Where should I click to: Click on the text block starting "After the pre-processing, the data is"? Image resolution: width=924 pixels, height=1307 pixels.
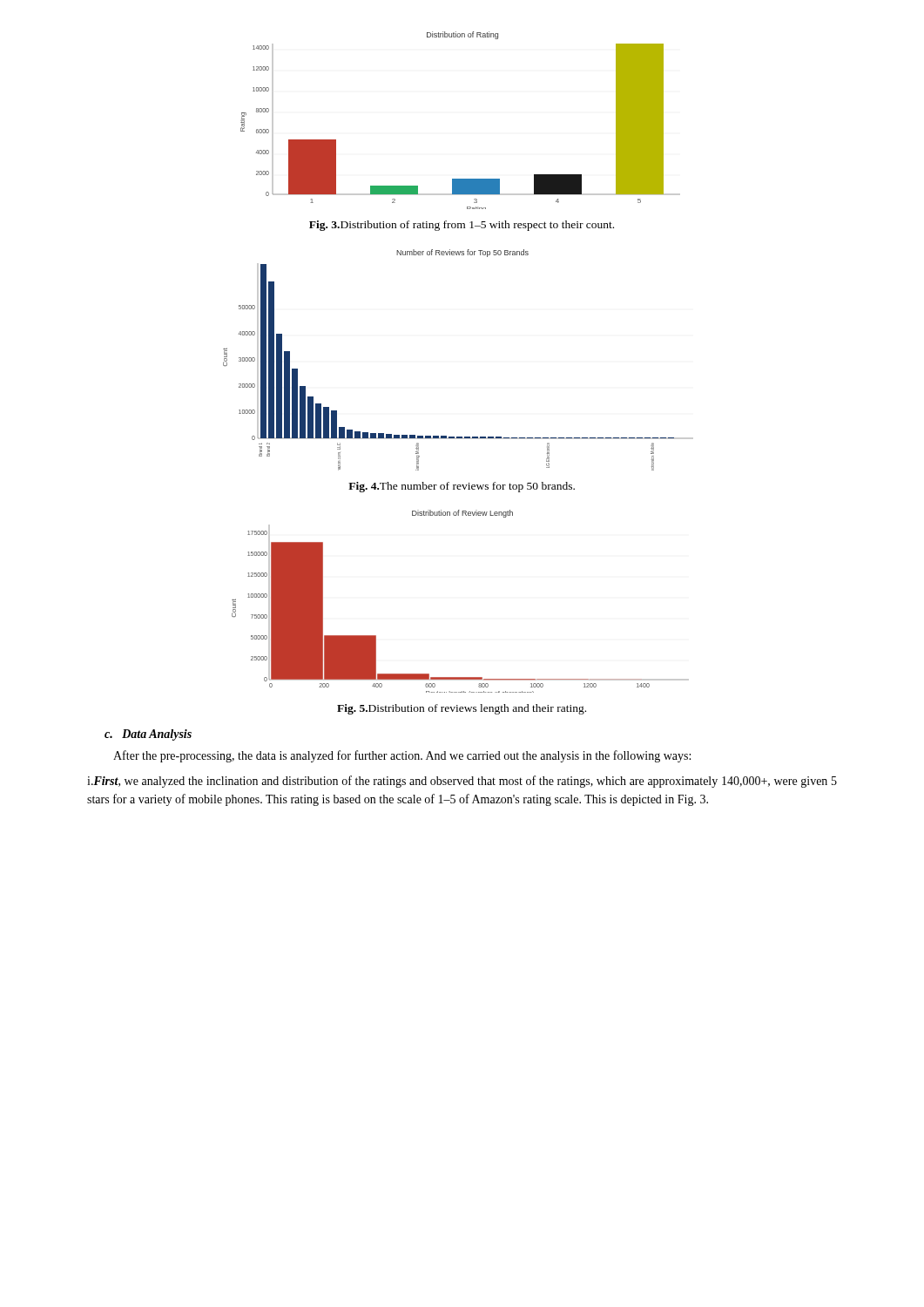[x=402, y=756]
